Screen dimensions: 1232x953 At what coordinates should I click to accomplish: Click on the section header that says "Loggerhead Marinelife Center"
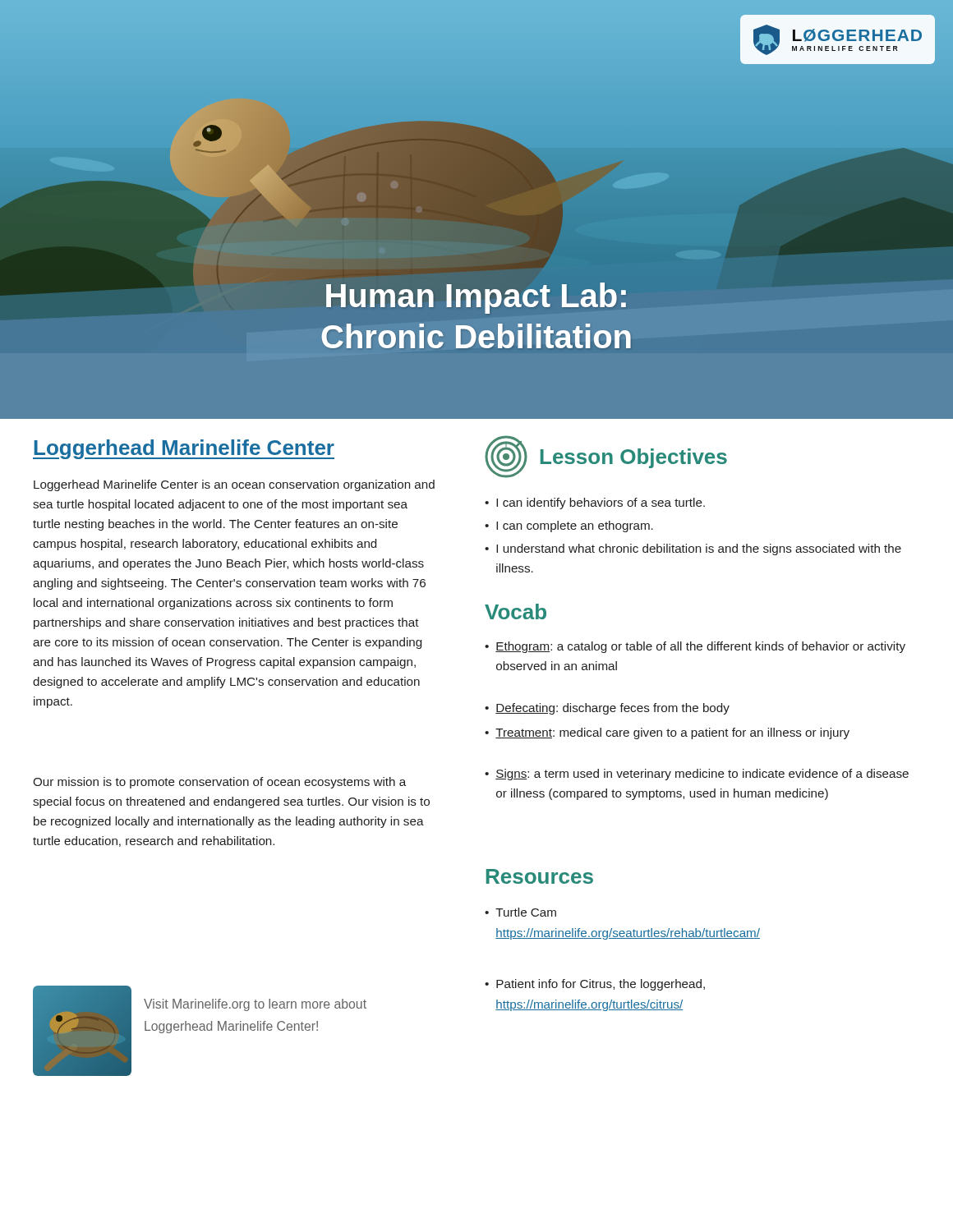pyautogui.click(x=184, y=448)
